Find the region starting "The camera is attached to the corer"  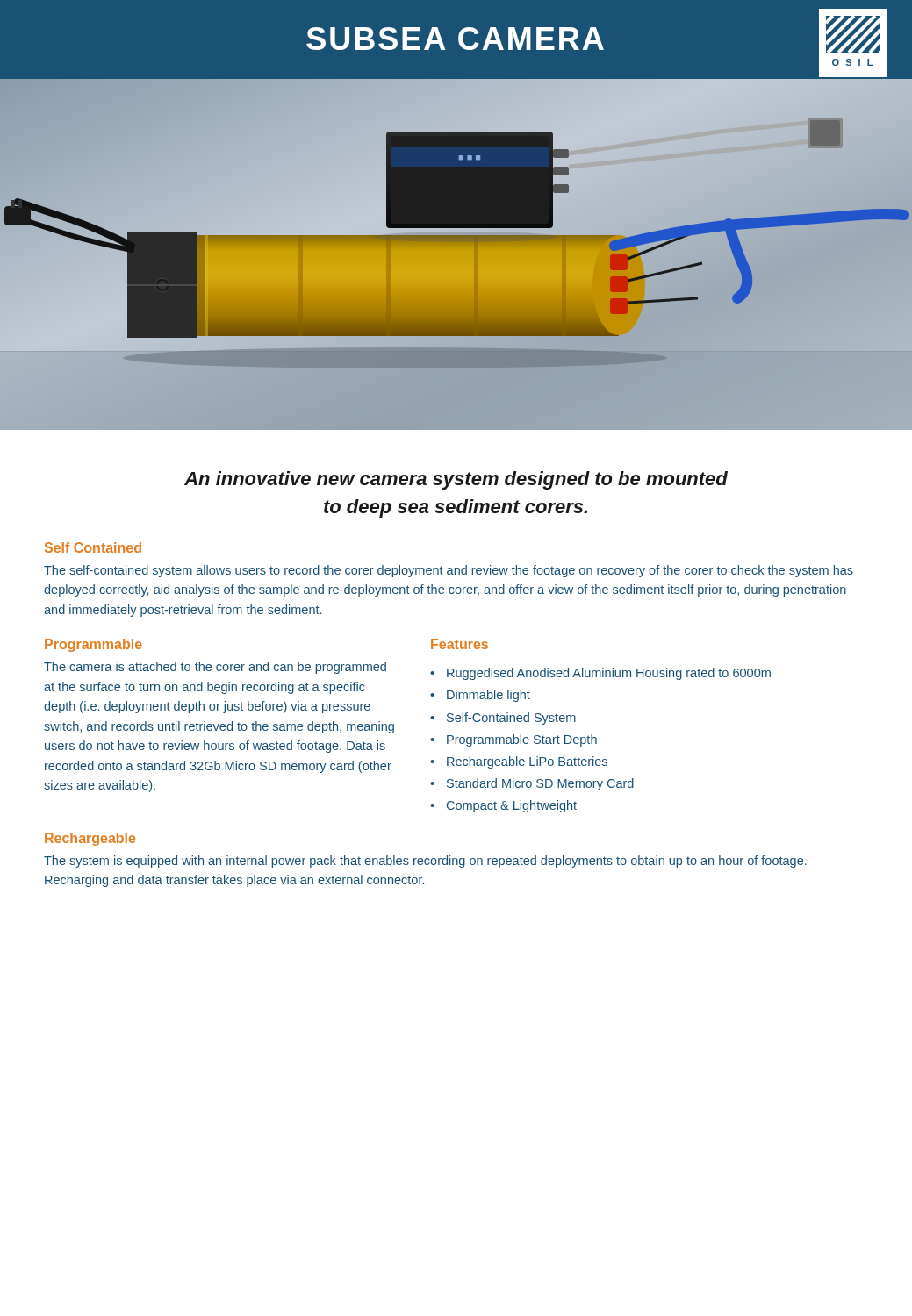(x=219, y=726)
